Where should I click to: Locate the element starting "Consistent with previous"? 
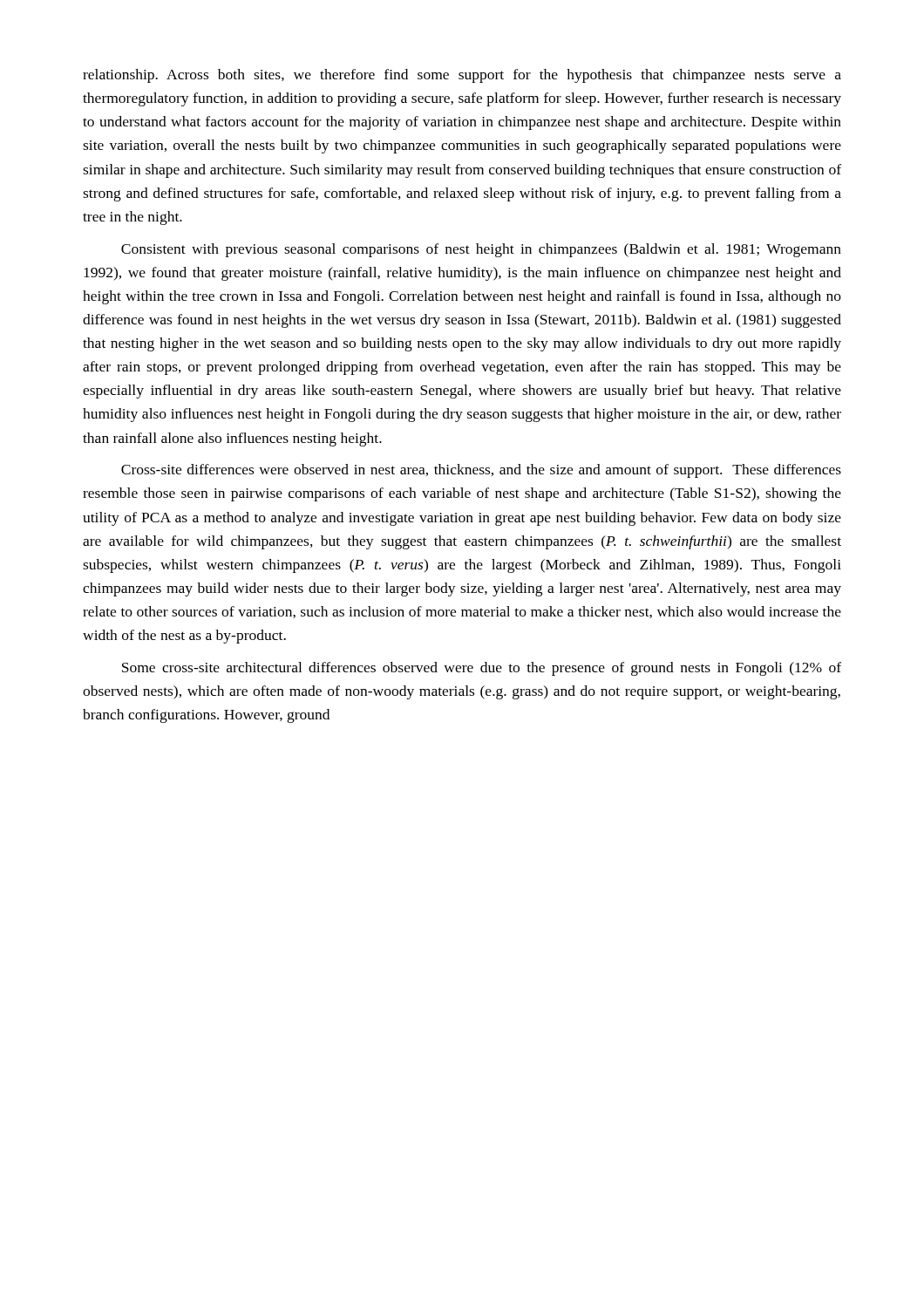click(x=462, y=343)
